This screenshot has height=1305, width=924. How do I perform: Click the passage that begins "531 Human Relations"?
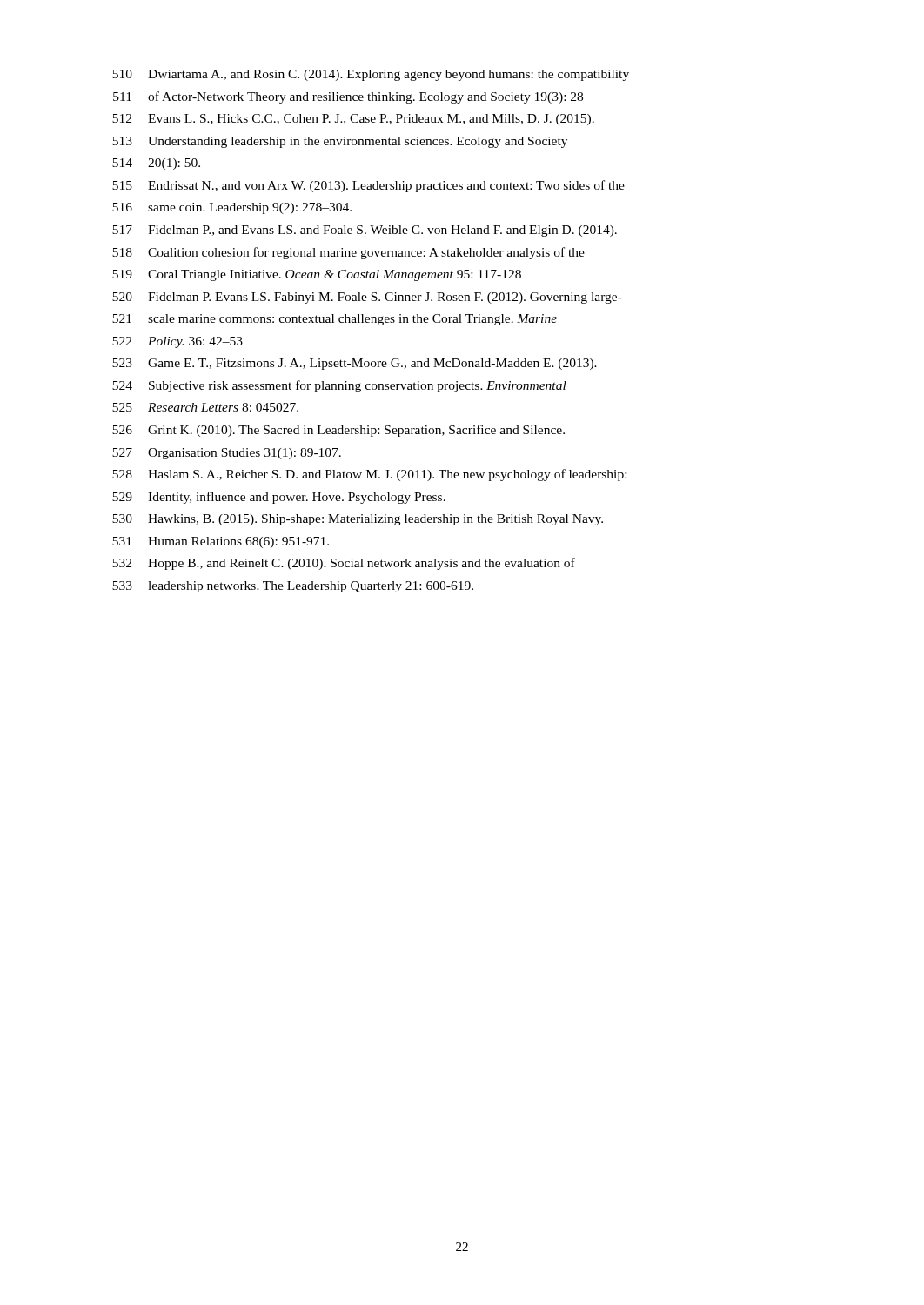pyautogui.click(x=221, y=542)
